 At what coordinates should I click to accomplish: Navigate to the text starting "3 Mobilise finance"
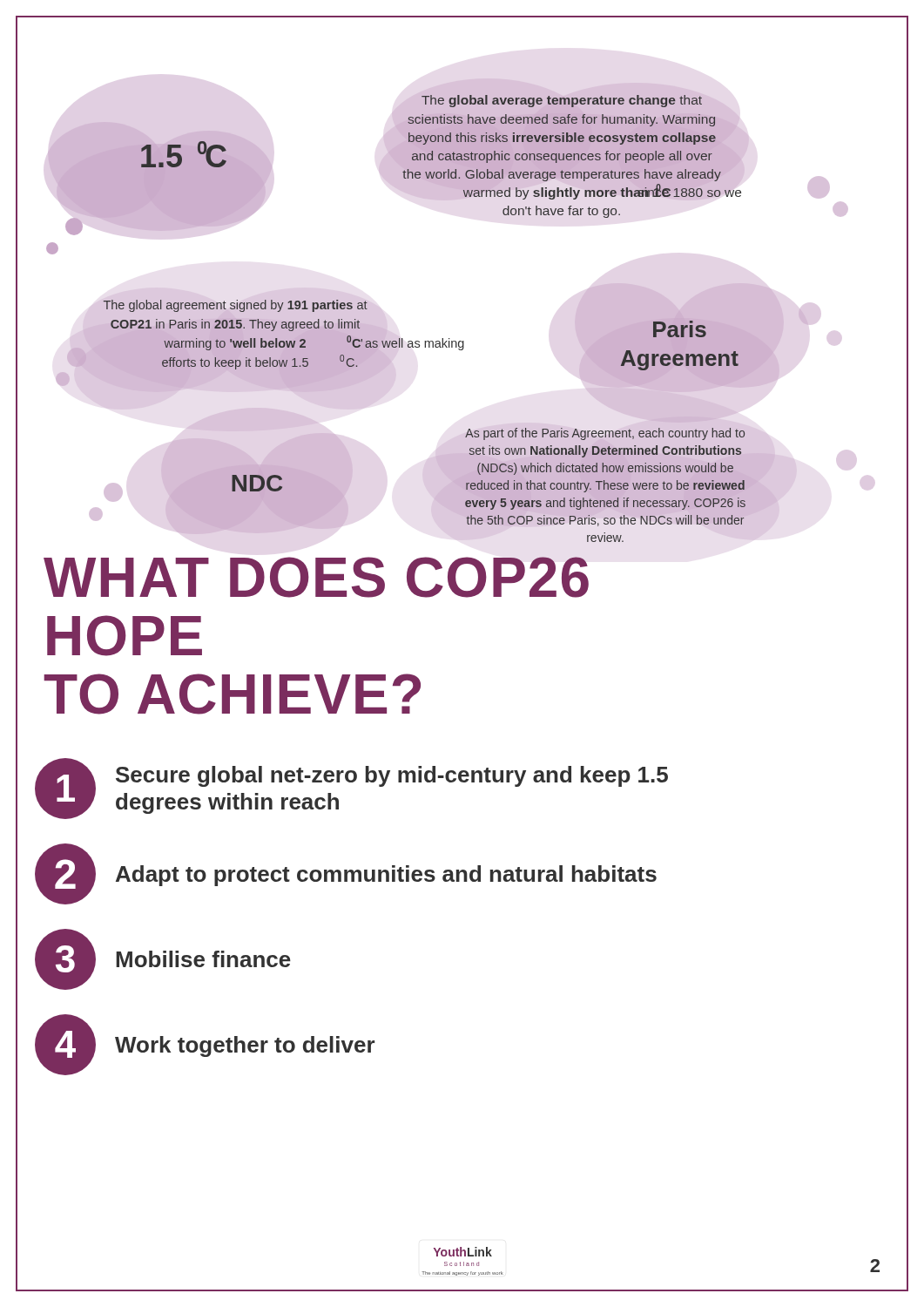pyautogui.click(x=163, y=959)
